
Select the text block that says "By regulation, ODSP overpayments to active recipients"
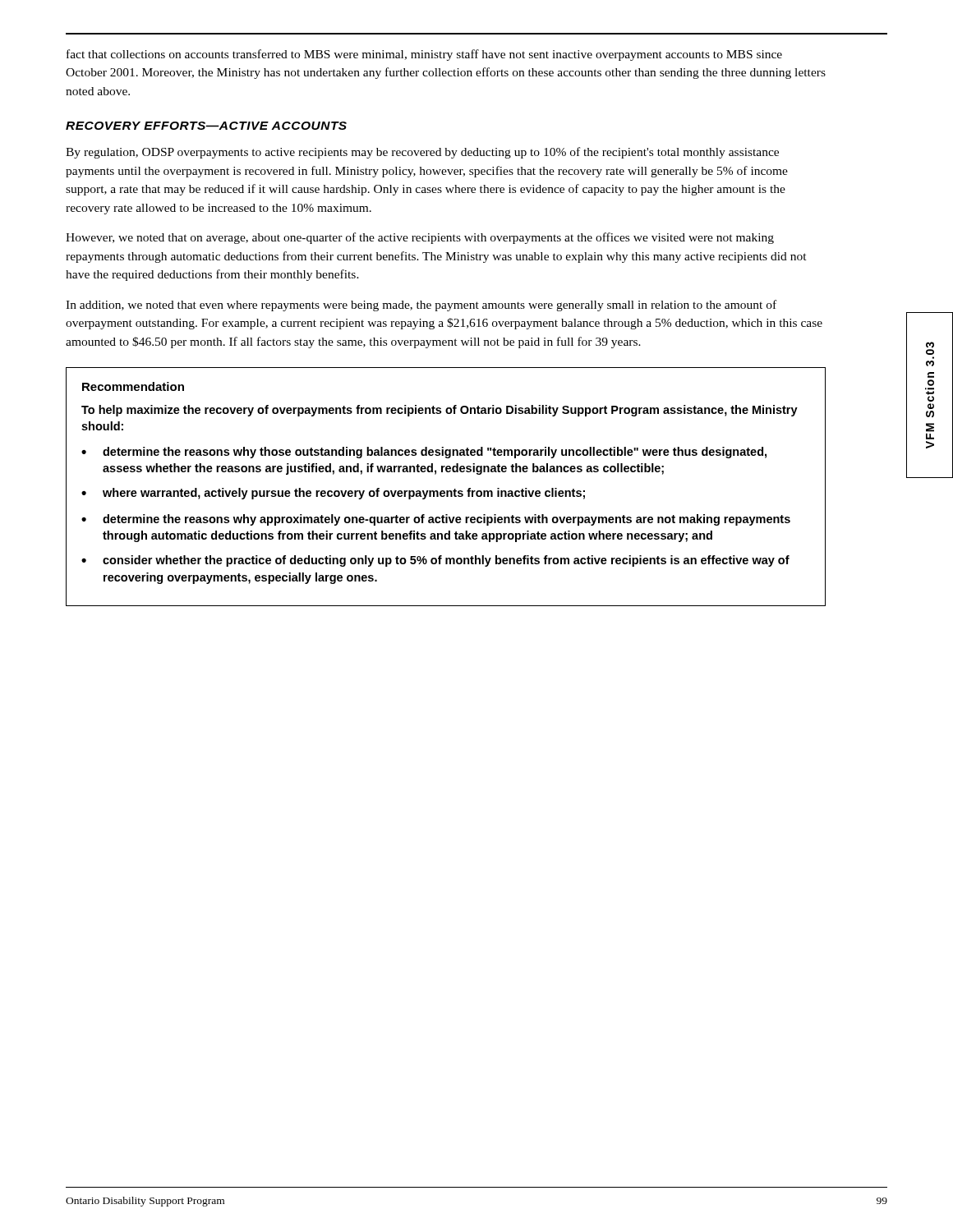[427, 180]
